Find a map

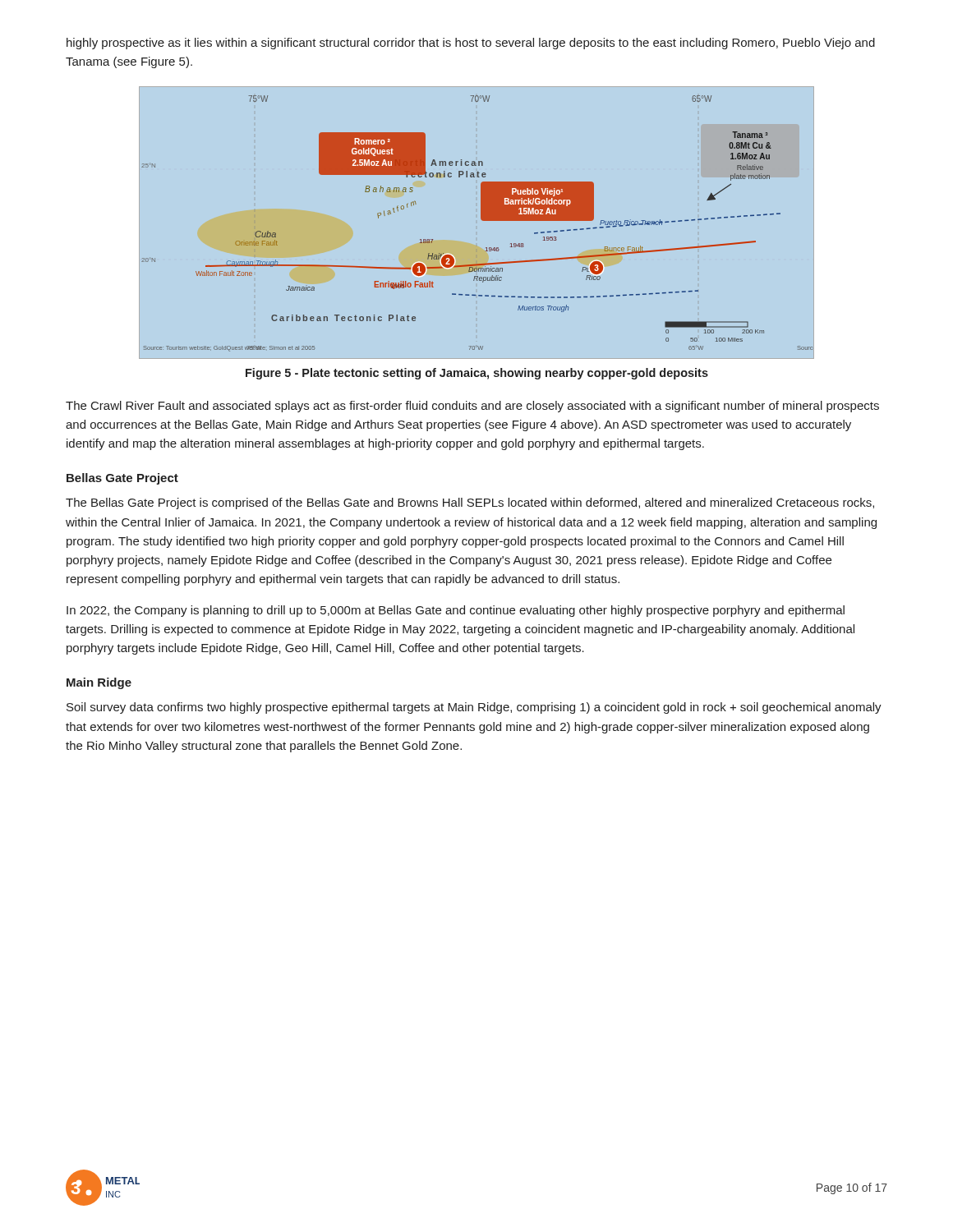click(x=476, y=223)
